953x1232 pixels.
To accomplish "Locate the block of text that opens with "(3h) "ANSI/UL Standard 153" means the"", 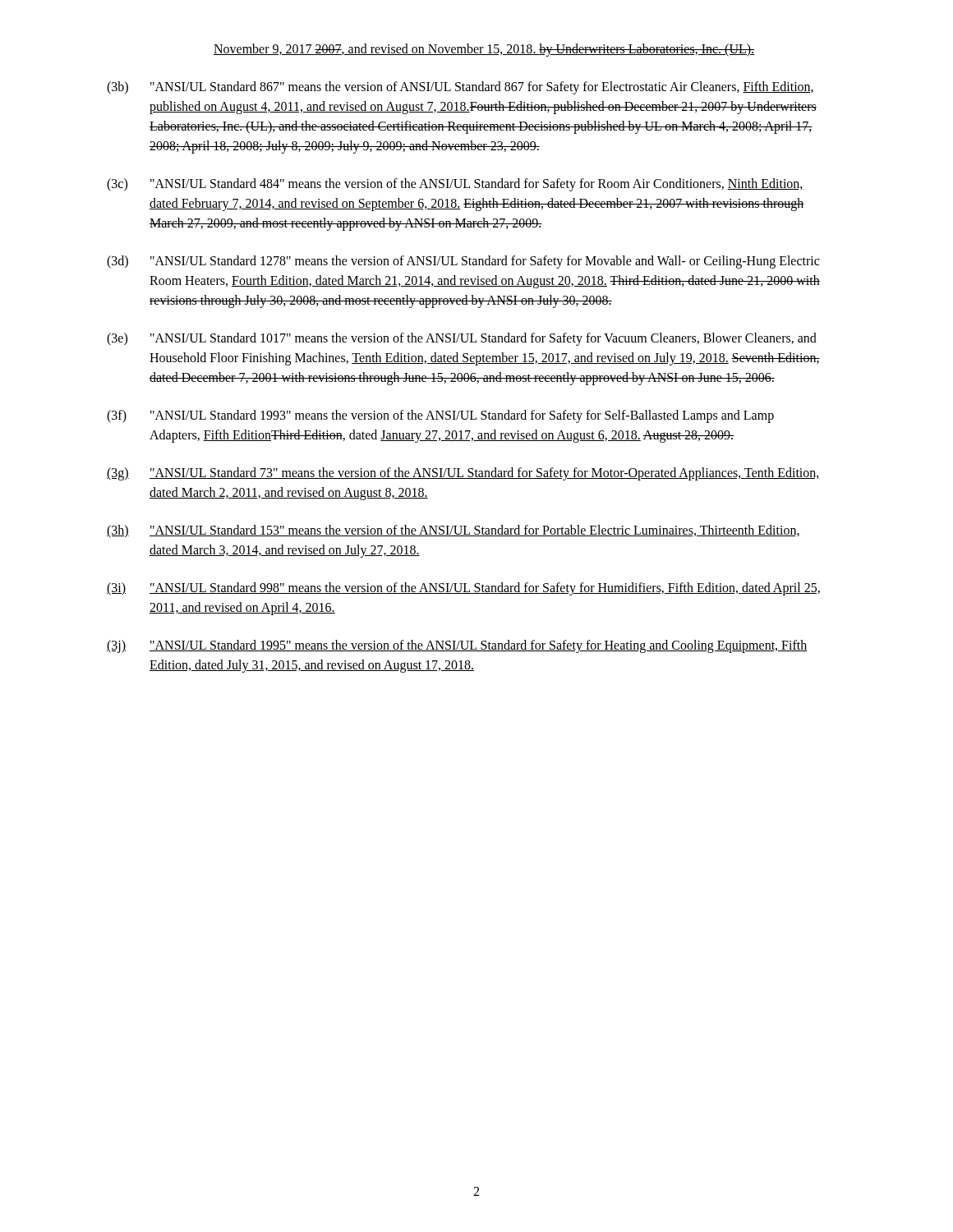I will tap(464, 540).
